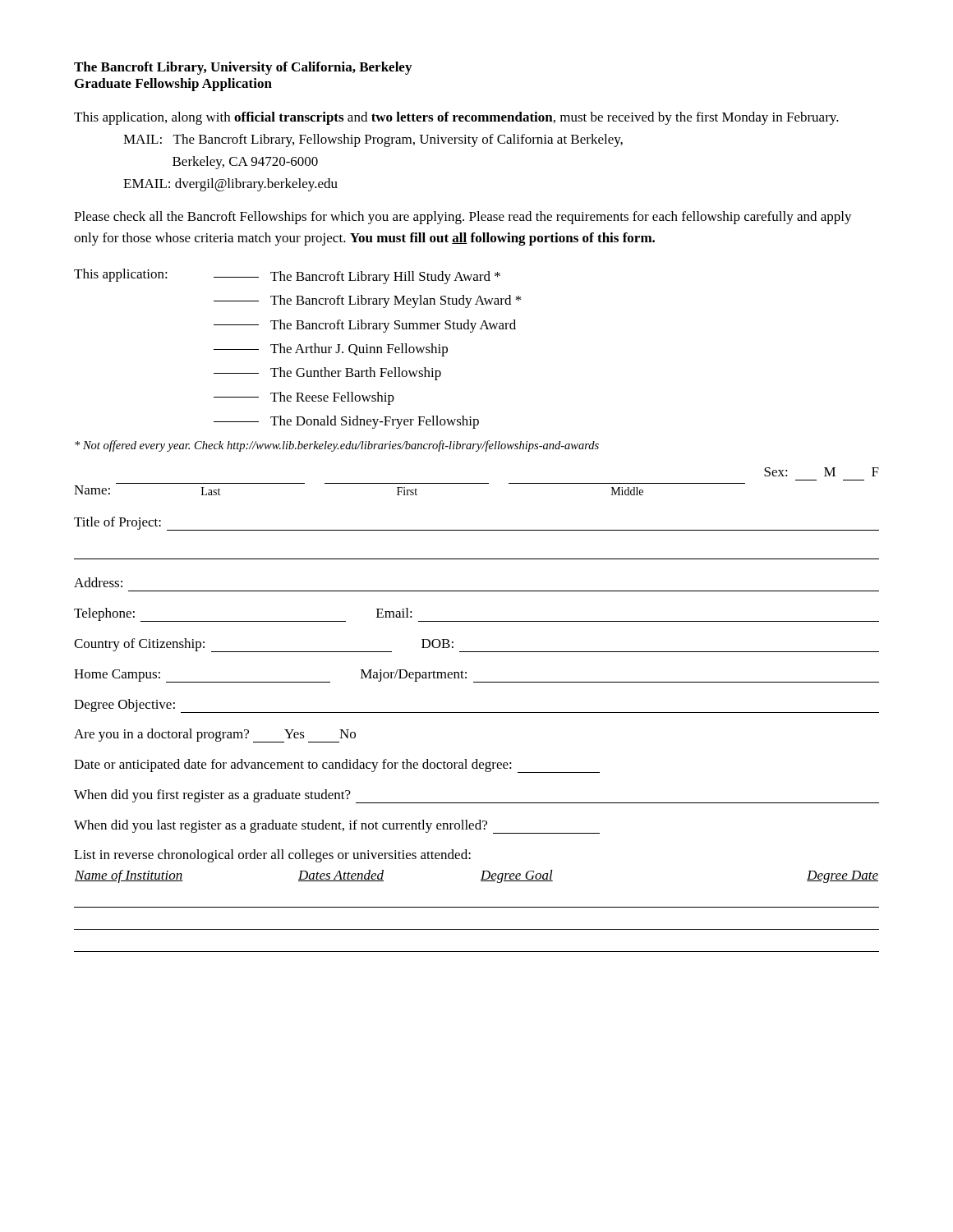Click where it says "The Bancroft Library Hill Study Award *"

[x=357, y=276]
